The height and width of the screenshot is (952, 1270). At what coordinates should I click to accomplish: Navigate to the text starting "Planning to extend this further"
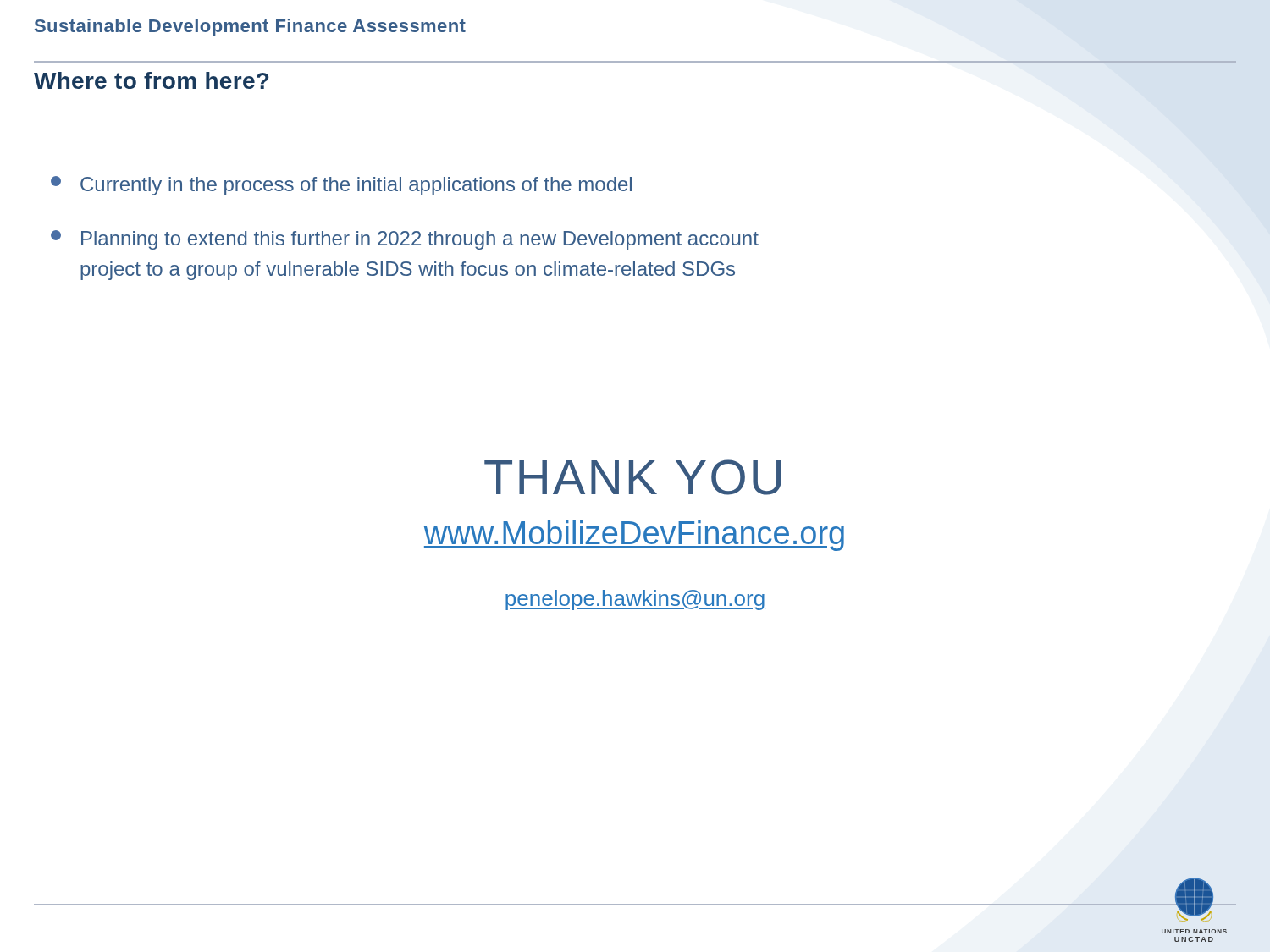pyautogui.click(x=423, y=254)
